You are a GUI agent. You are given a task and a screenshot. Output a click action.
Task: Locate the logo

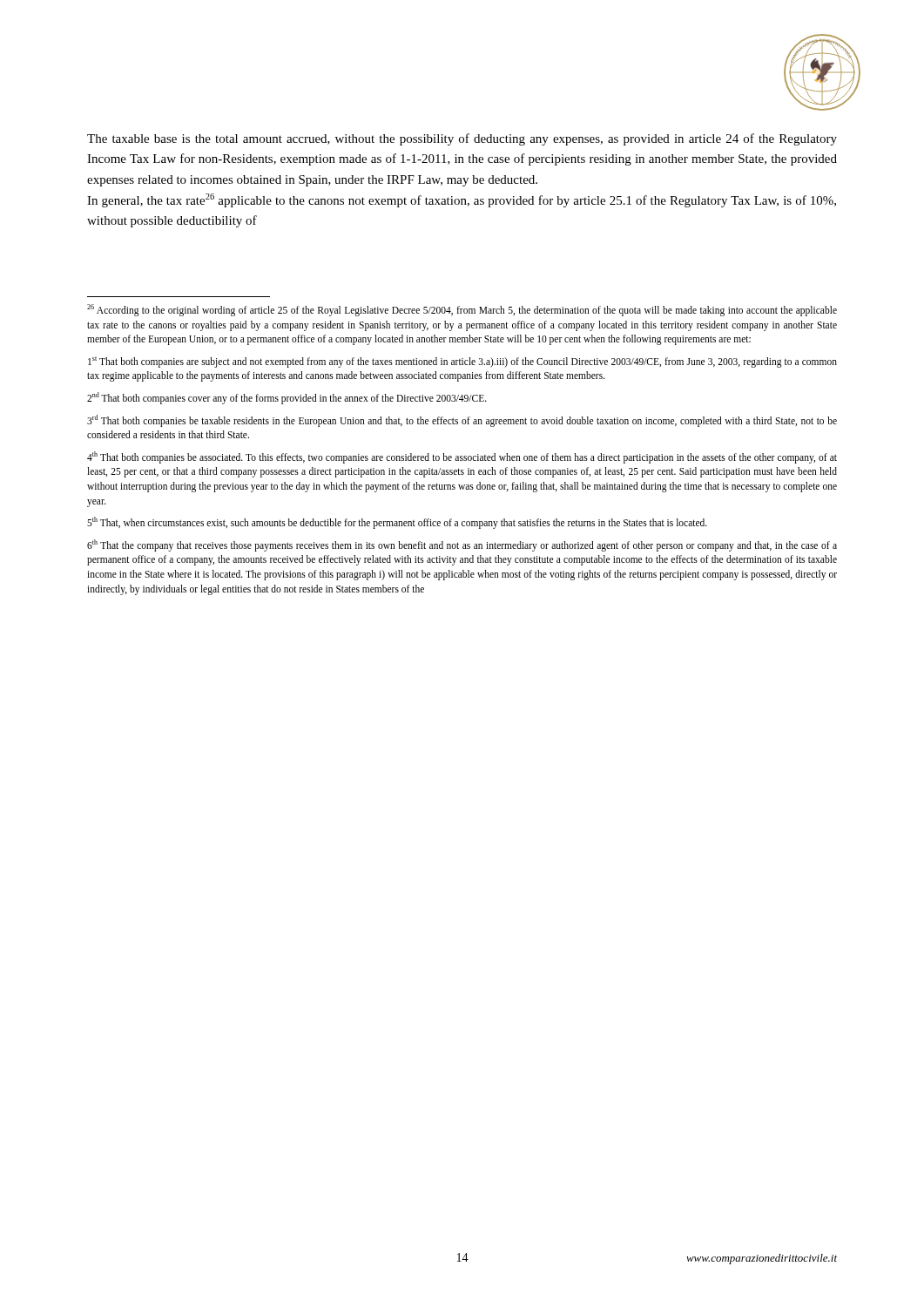click(822, 72)
